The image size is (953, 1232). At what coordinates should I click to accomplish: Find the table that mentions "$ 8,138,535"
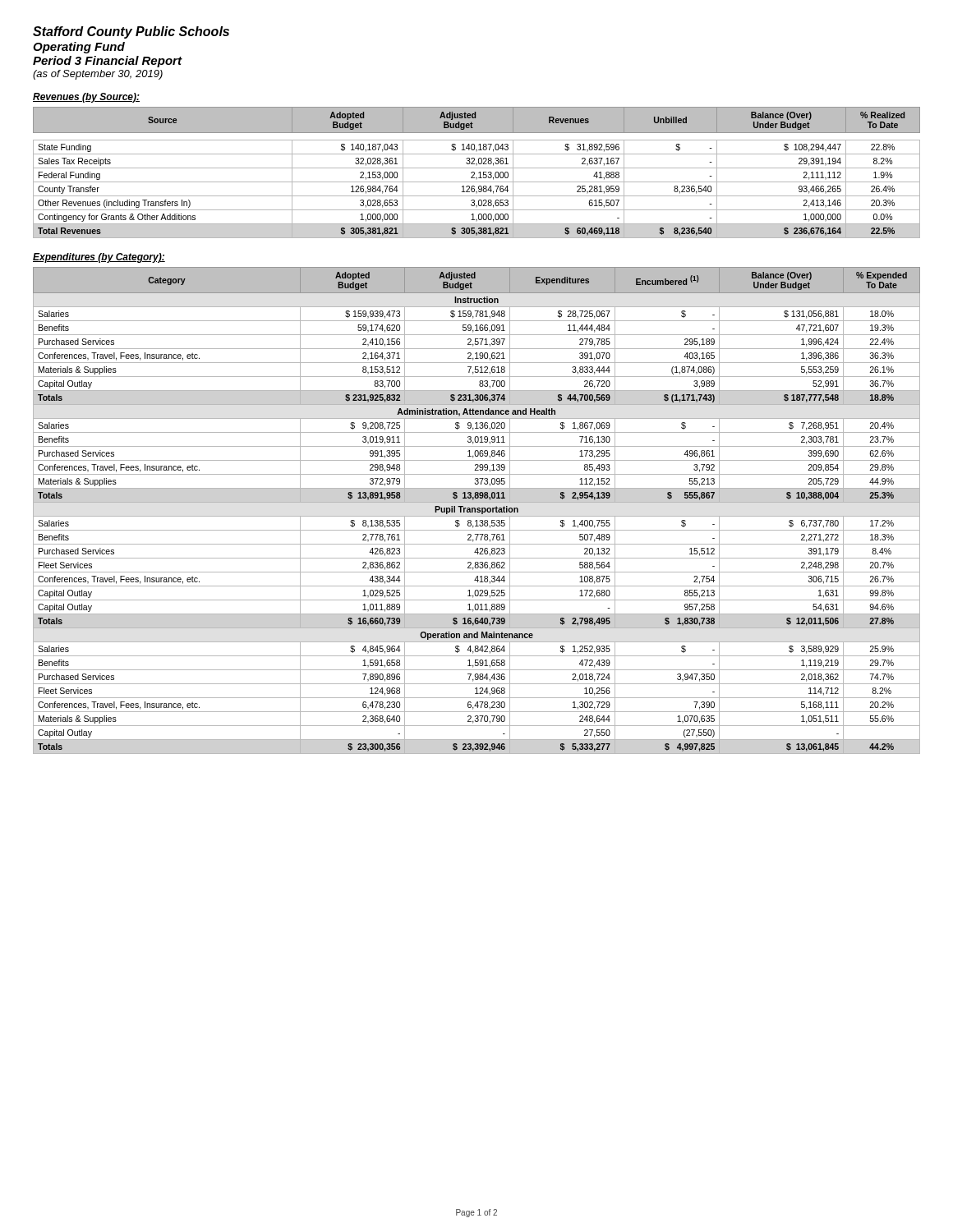click(x=476, y=510)
